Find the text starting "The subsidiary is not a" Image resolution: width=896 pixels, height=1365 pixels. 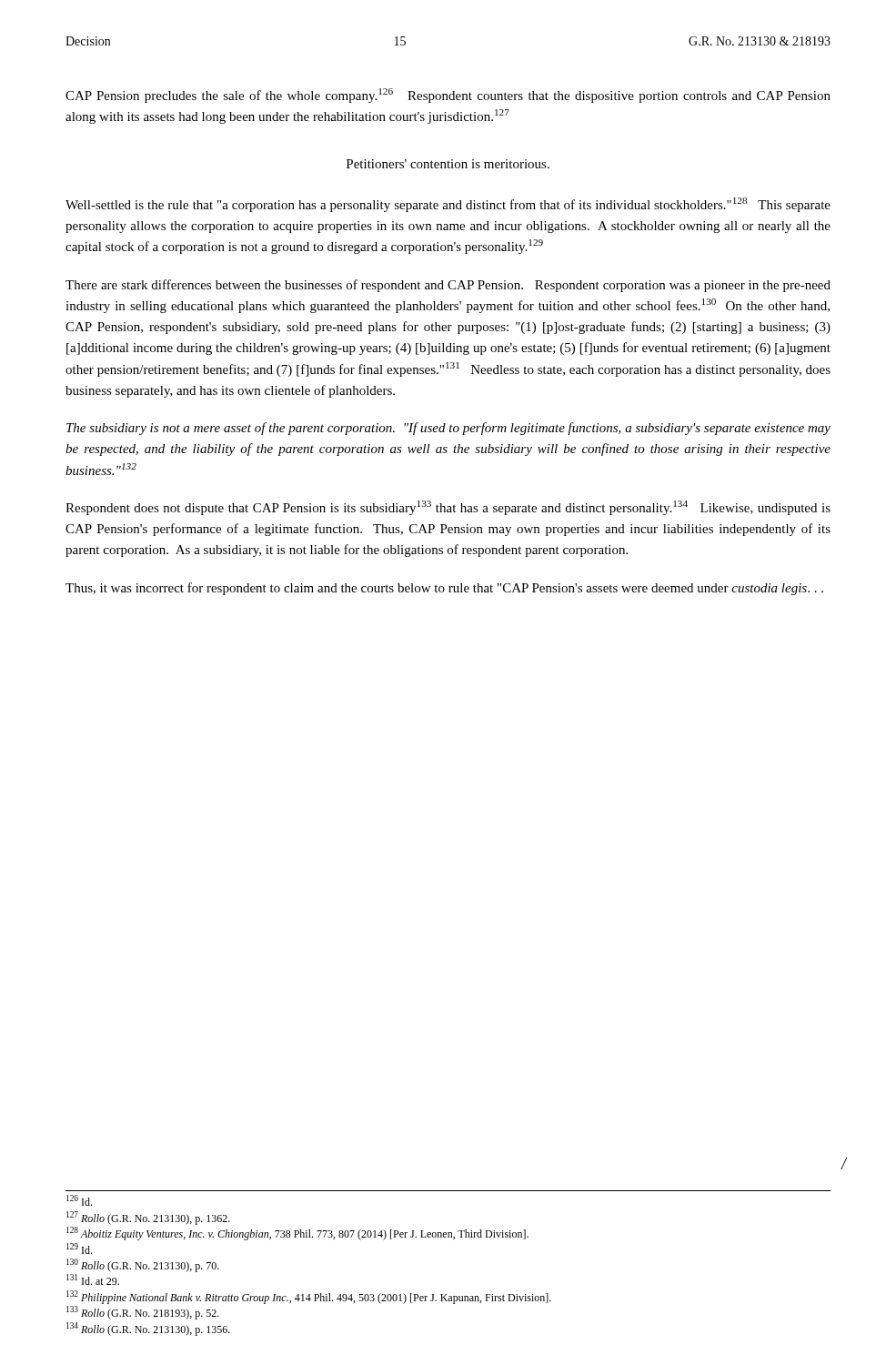448,449
